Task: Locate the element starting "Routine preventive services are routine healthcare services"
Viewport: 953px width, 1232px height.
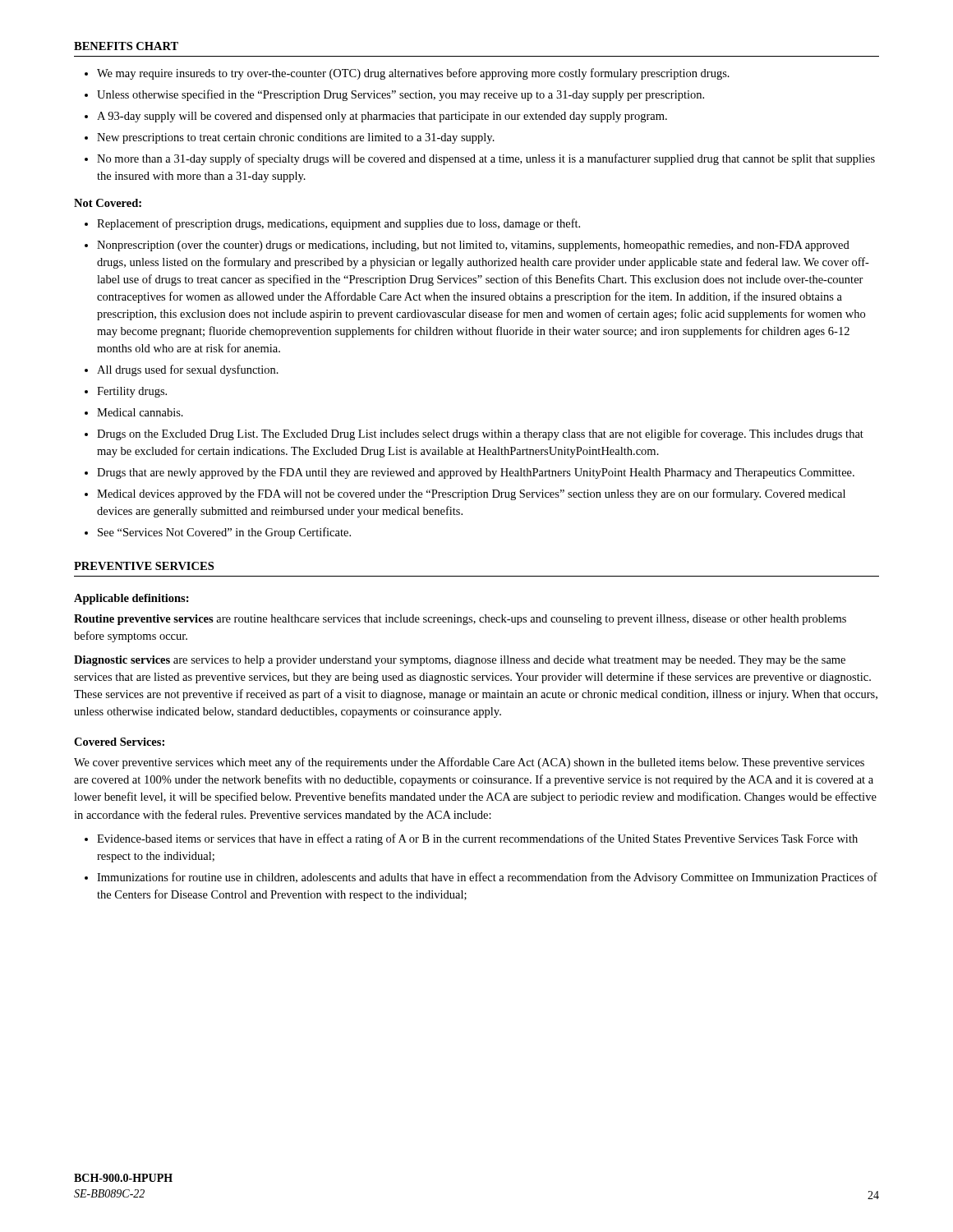Action: coord(460,627)
